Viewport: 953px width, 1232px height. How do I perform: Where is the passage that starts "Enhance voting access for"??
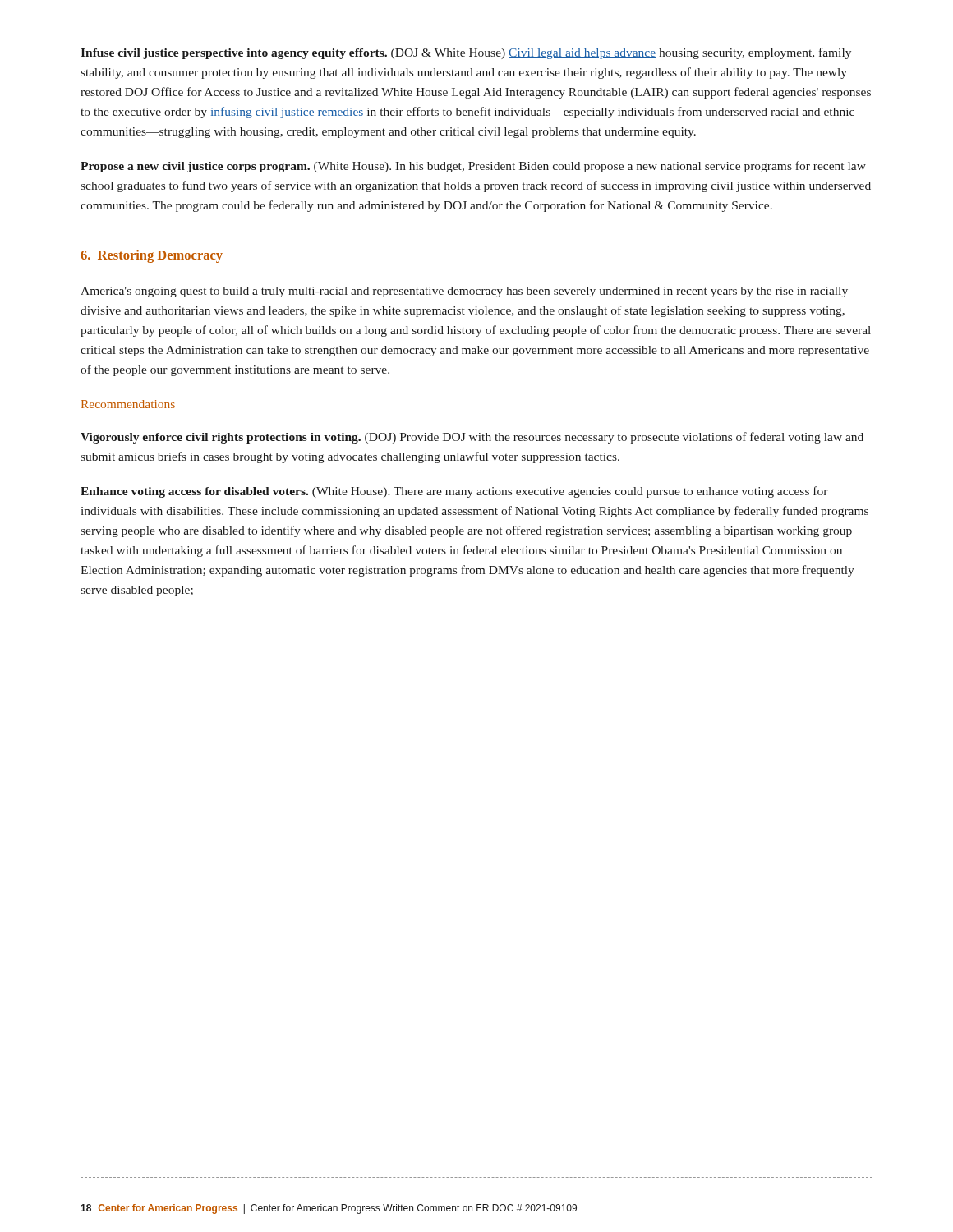(x=476, y=540)
